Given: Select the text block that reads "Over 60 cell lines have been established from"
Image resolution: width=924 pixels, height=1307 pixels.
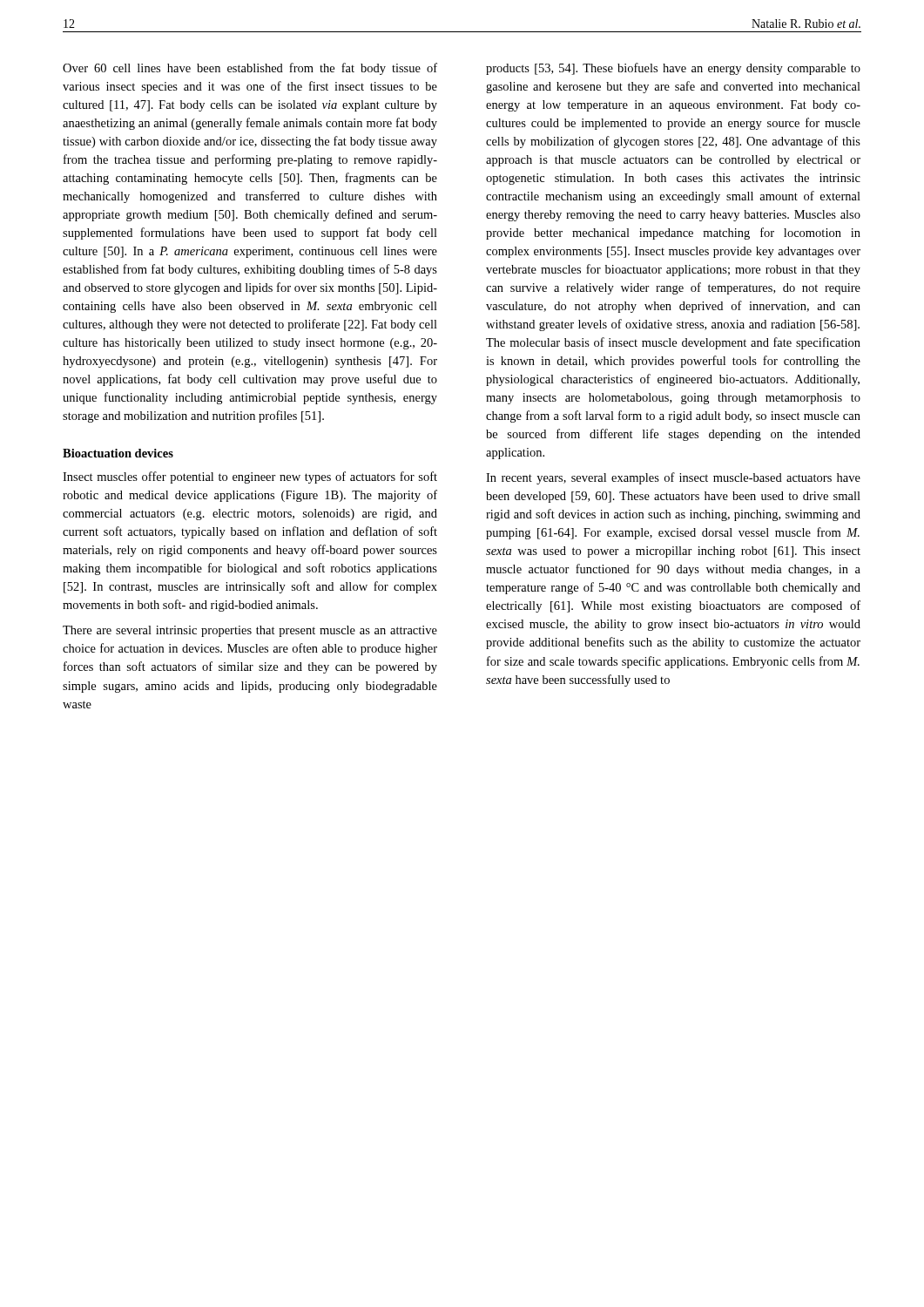Looking at the screenshot, I should tap(250, 242).
